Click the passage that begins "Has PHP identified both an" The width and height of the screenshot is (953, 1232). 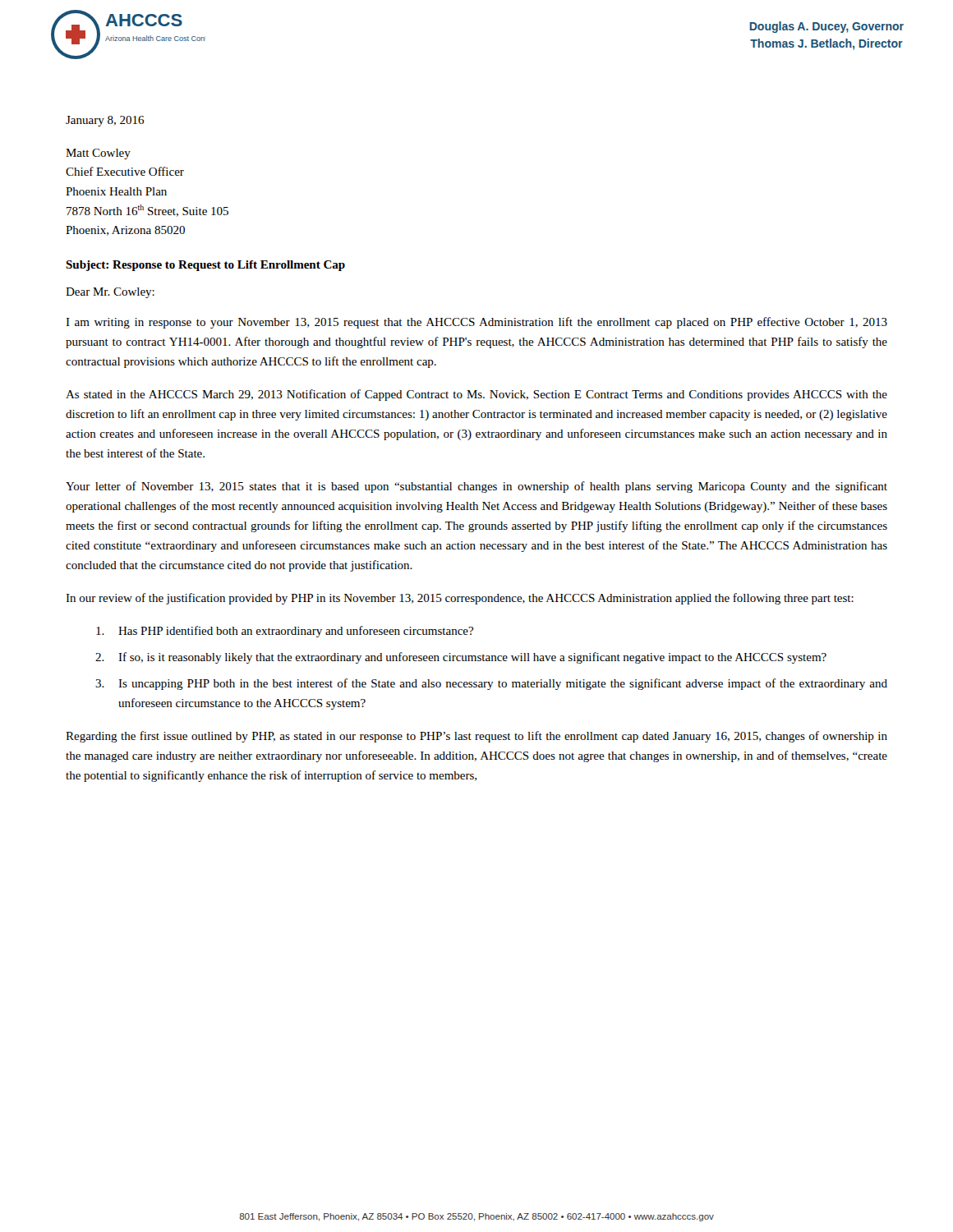point(476,631)
